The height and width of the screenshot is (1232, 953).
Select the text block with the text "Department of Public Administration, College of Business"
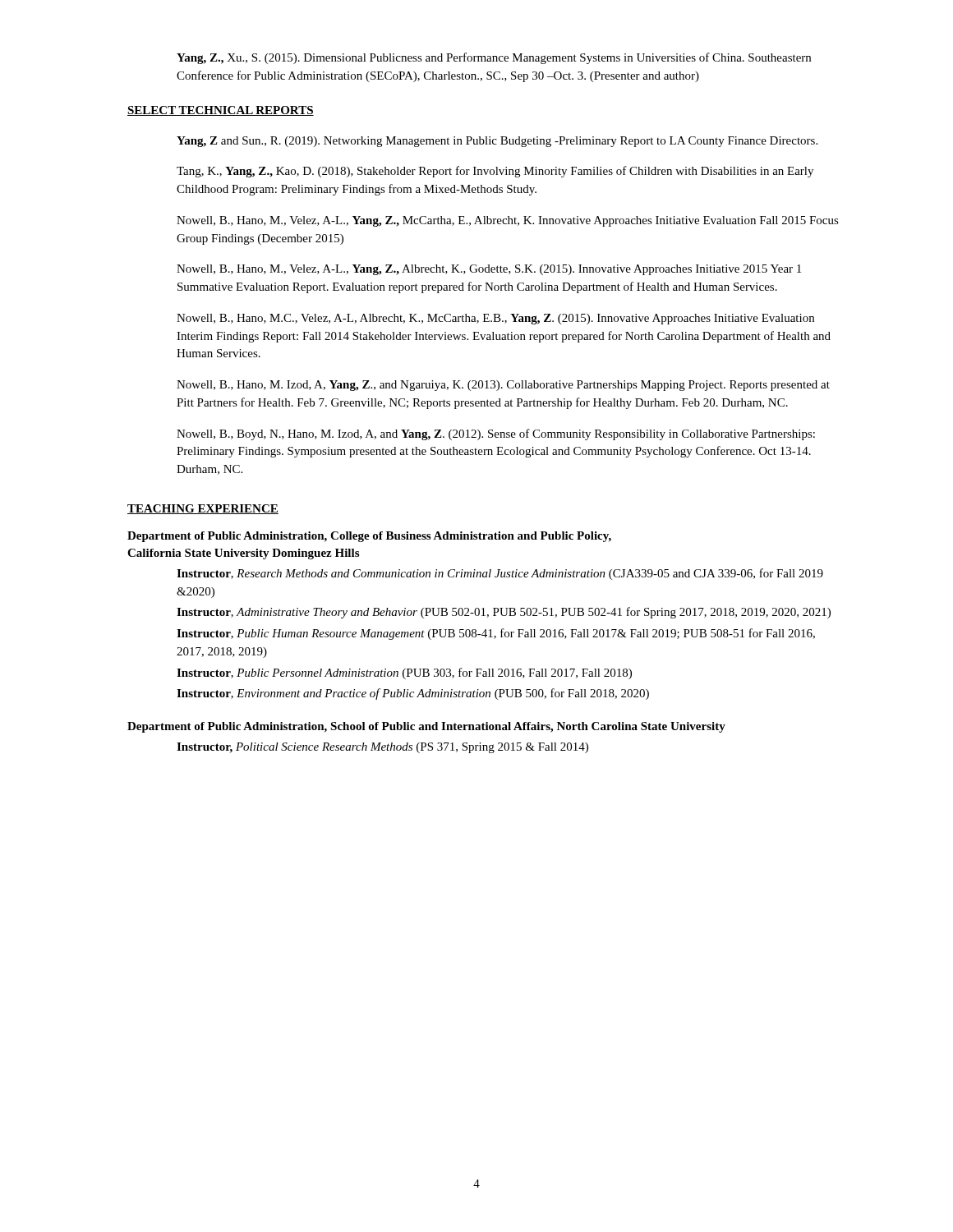369,544
